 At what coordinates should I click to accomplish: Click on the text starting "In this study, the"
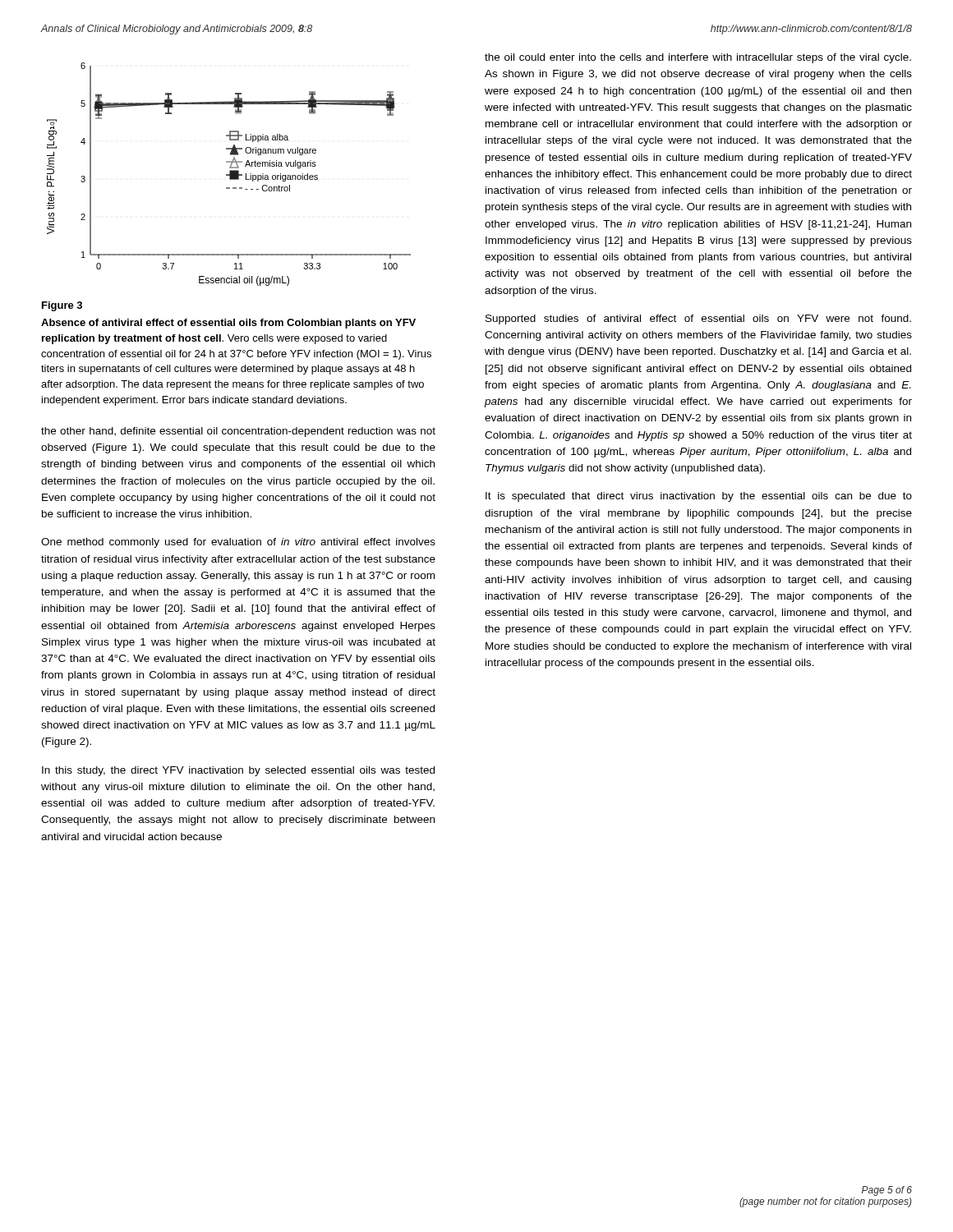pyautogui.click(x=238, y=803)
